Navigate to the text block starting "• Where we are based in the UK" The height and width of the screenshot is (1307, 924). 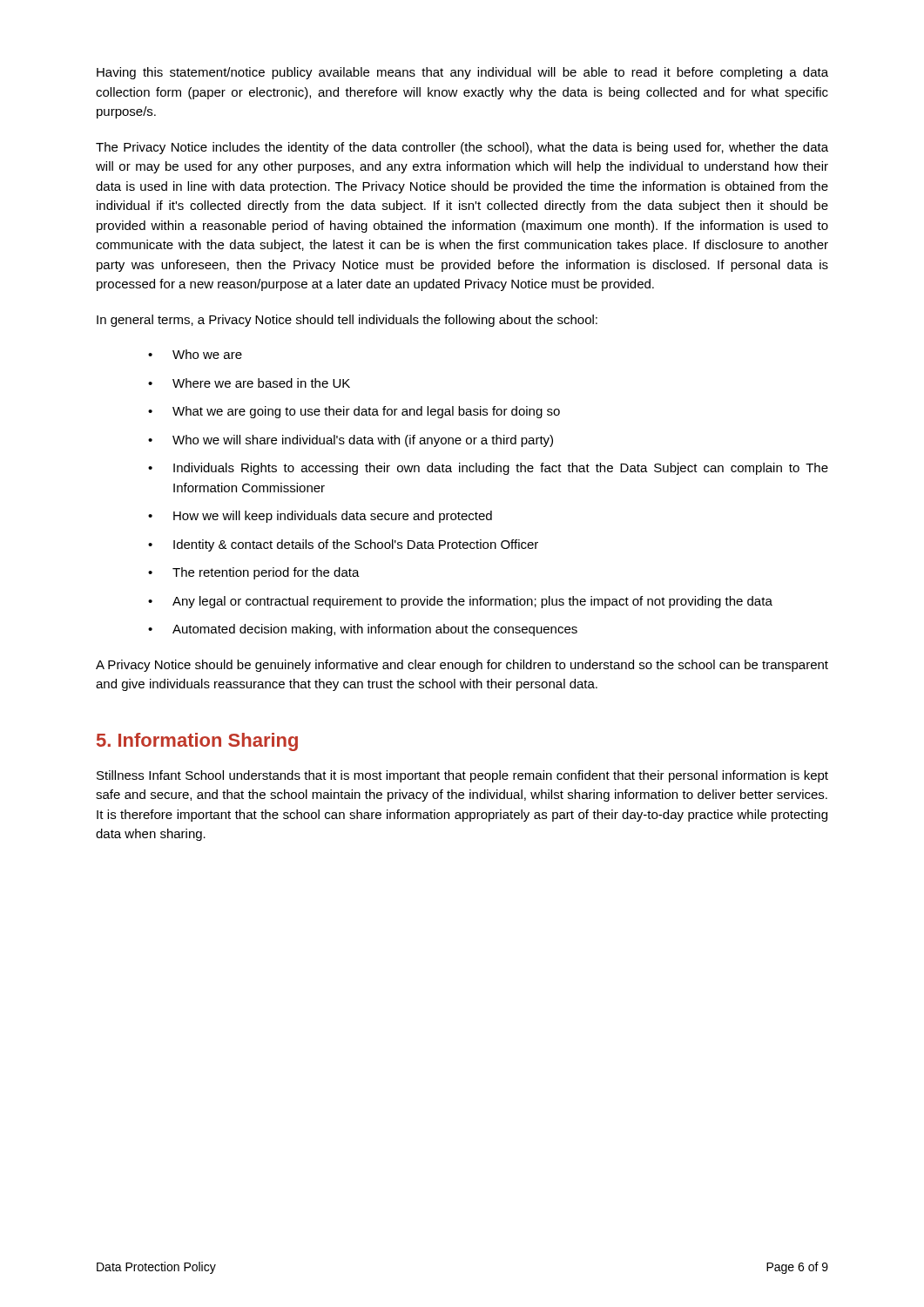pos(249,383)
